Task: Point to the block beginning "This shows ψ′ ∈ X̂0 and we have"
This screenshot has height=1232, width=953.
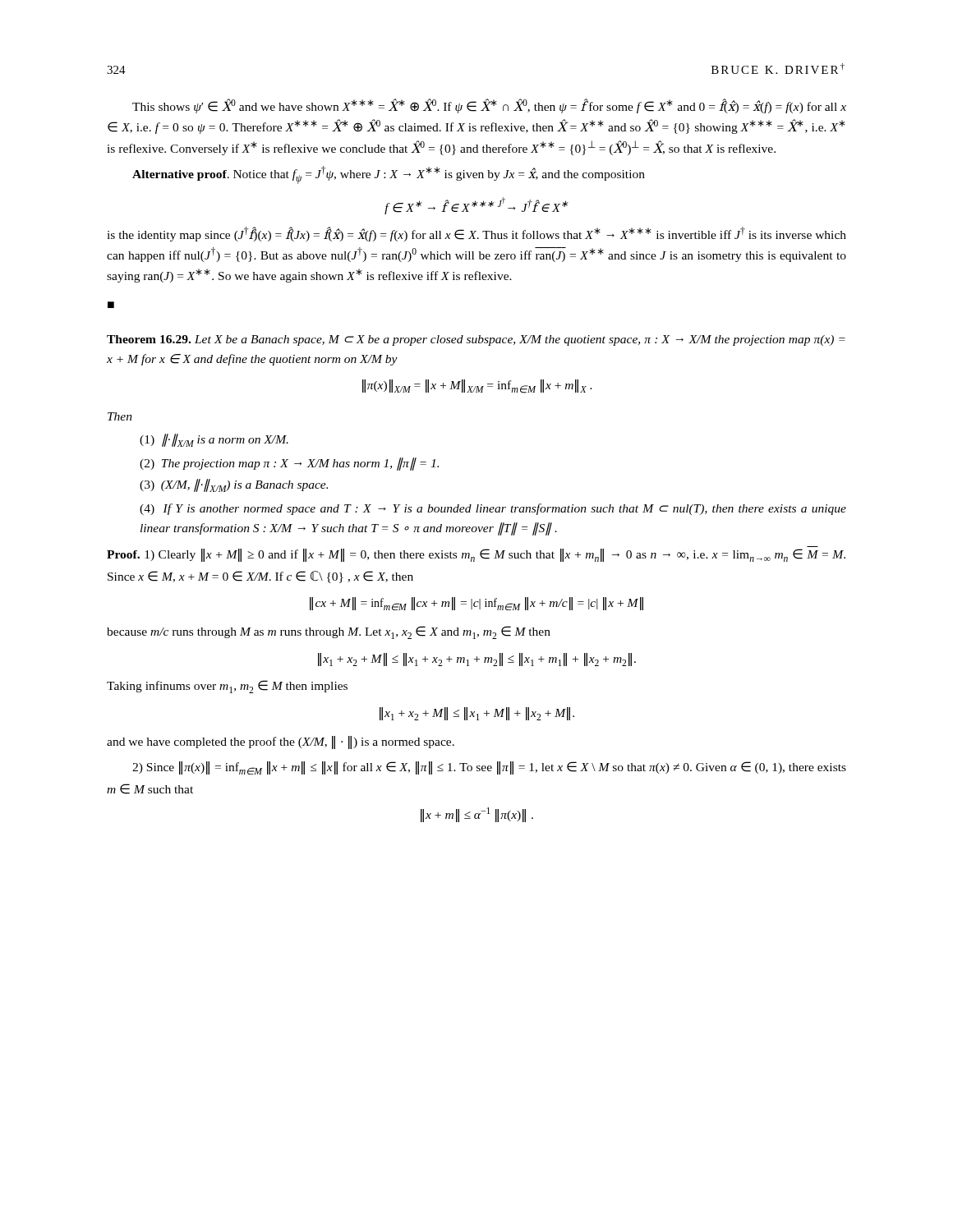Action: pyautogui.click(x=476, y=126)
